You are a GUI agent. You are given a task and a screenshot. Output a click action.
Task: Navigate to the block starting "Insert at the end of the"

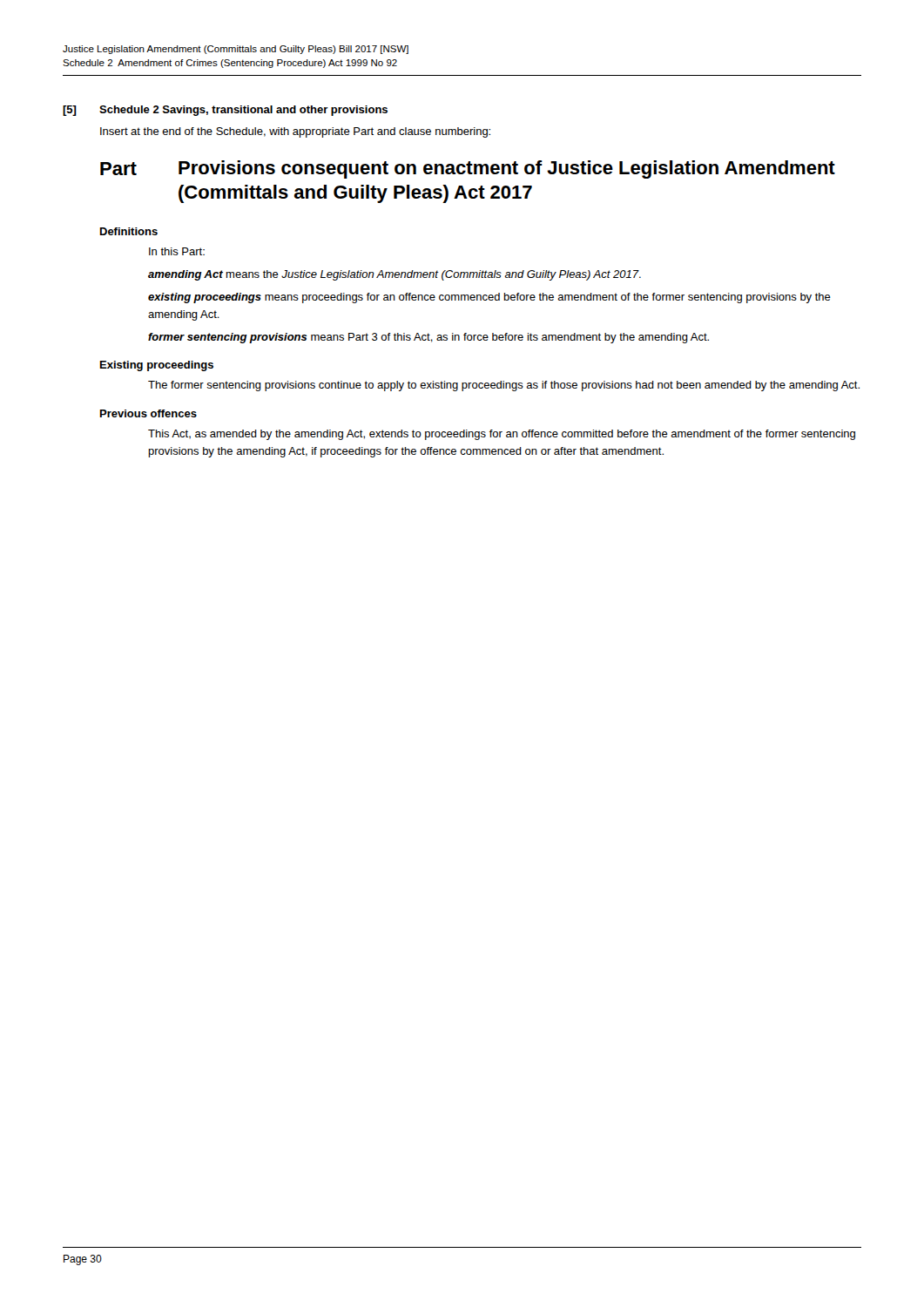click(x=295, y=131)
